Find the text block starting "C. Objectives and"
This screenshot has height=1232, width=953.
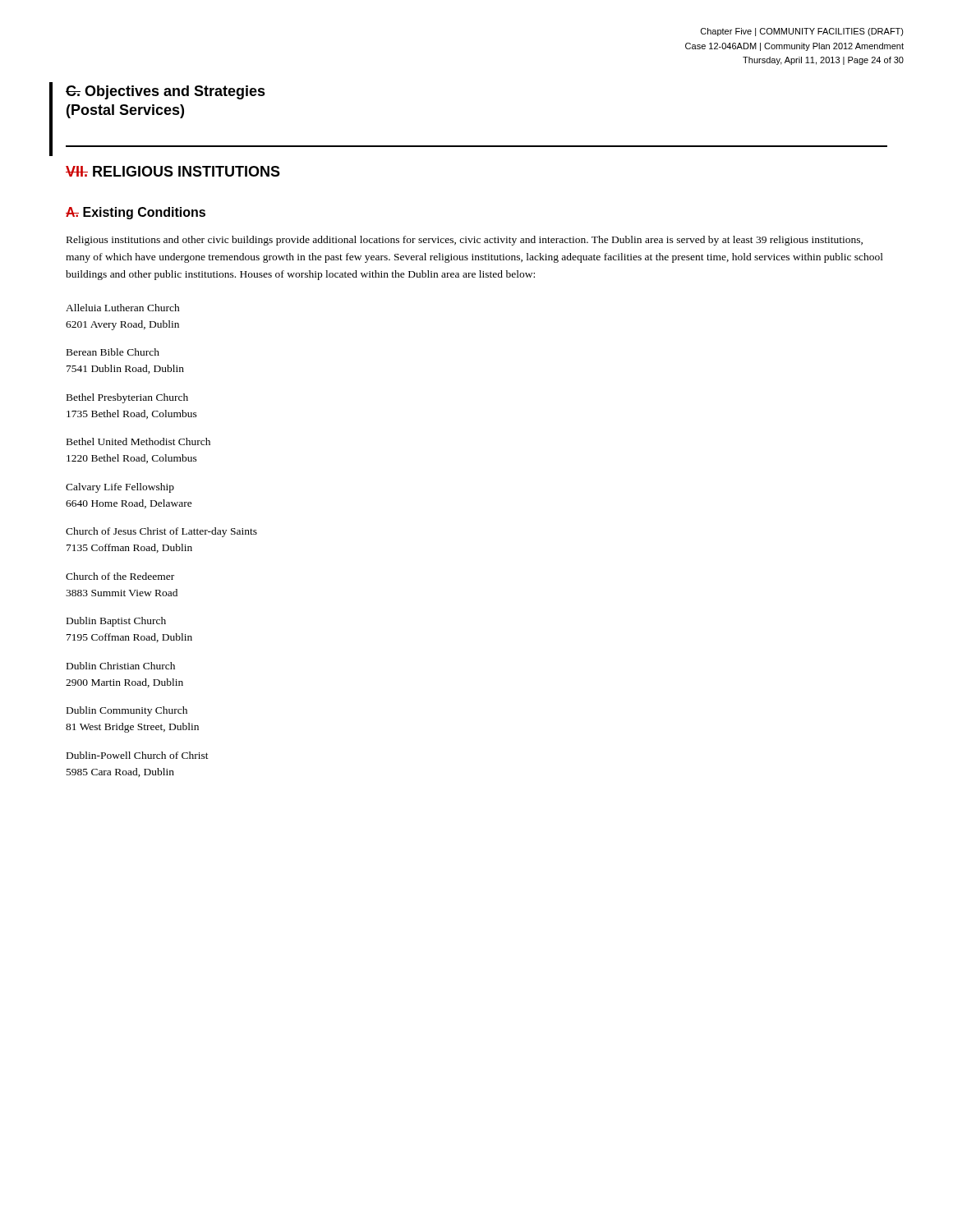tap(166, 101)
